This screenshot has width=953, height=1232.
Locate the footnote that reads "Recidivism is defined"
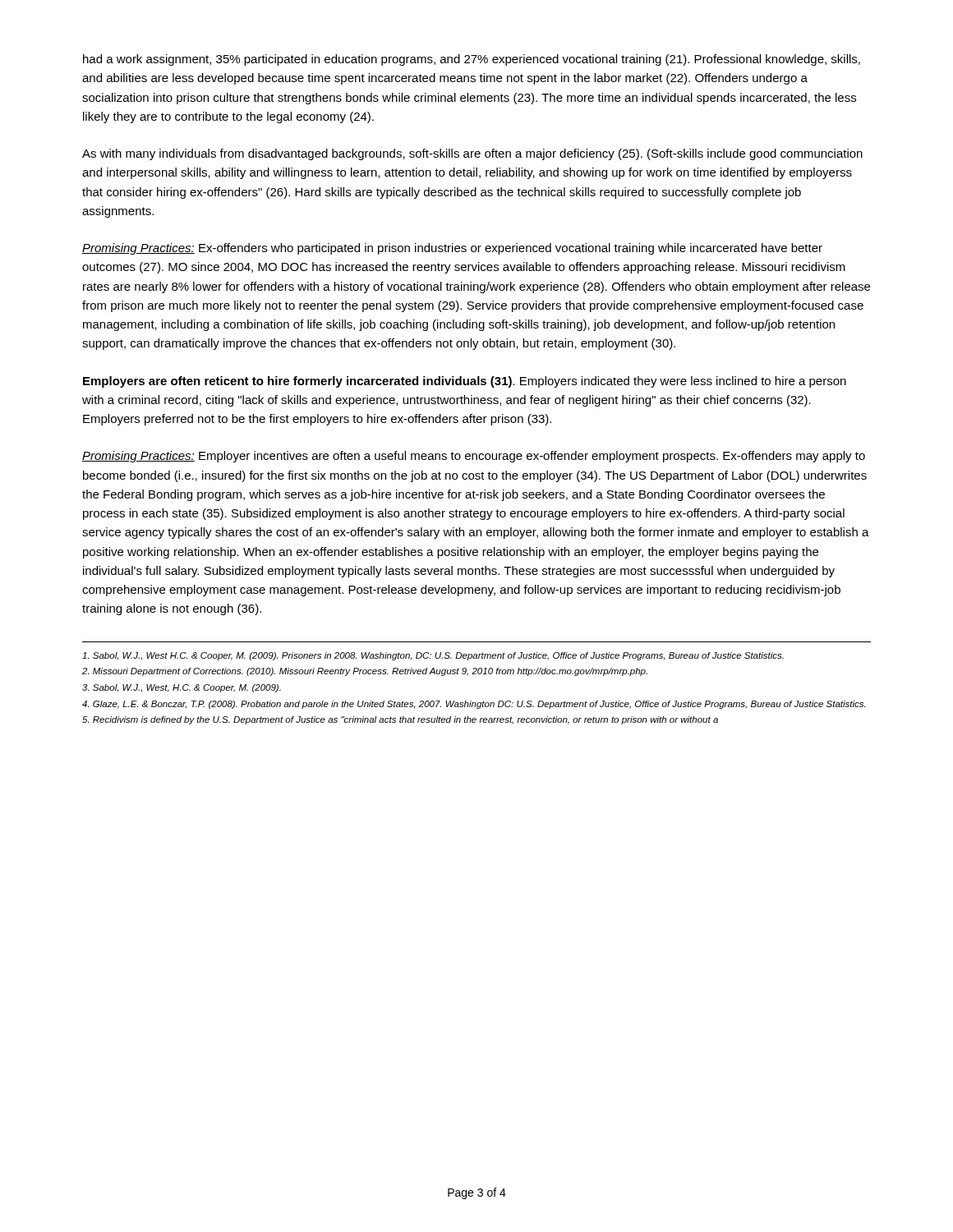pyautogui.click(x=400, y=720)
